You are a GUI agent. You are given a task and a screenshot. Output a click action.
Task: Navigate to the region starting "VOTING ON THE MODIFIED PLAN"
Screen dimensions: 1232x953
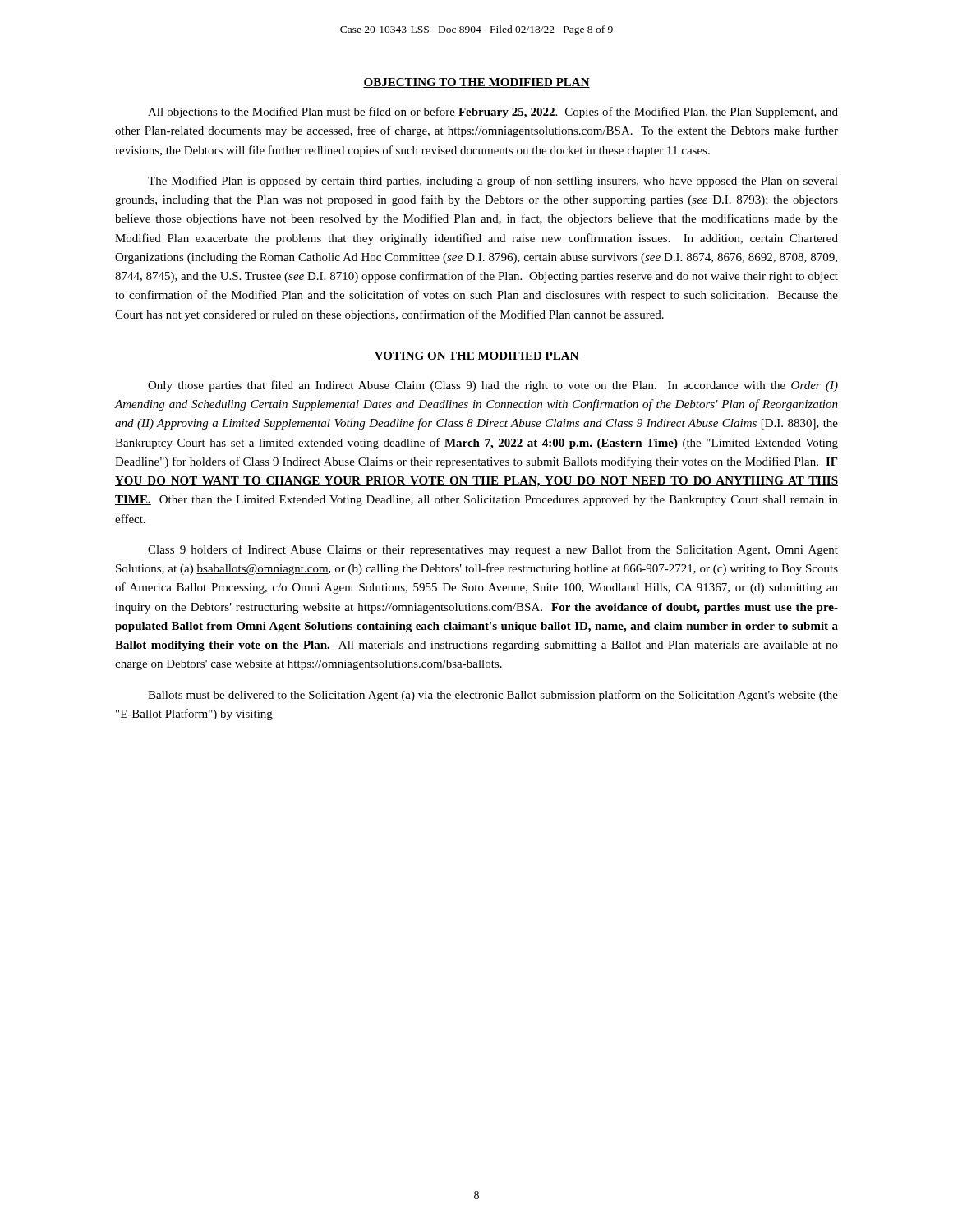[x=476, y=355]
